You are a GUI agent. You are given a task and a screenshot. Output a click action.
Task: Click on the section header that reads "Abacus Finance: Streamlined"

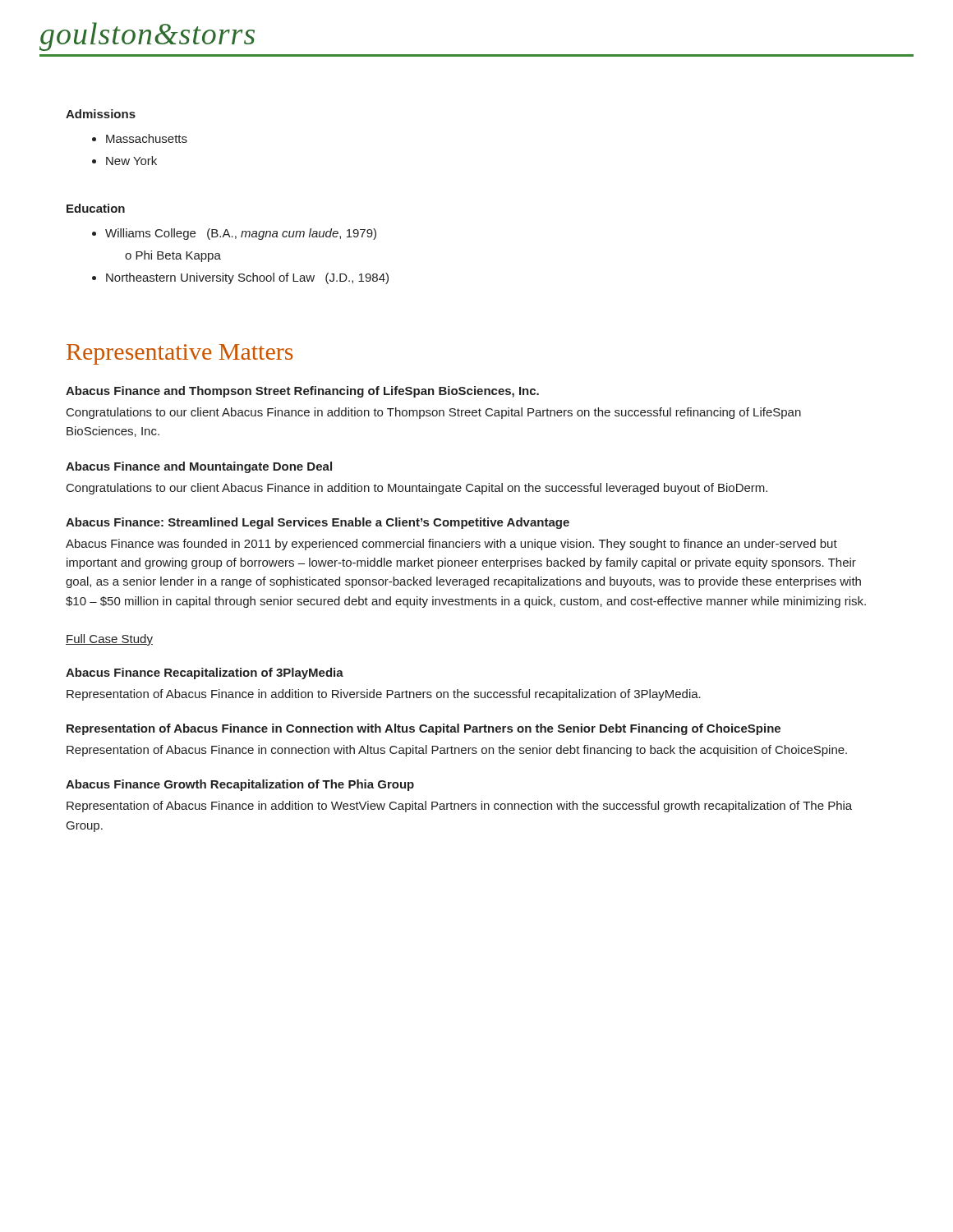coord(468,562)
